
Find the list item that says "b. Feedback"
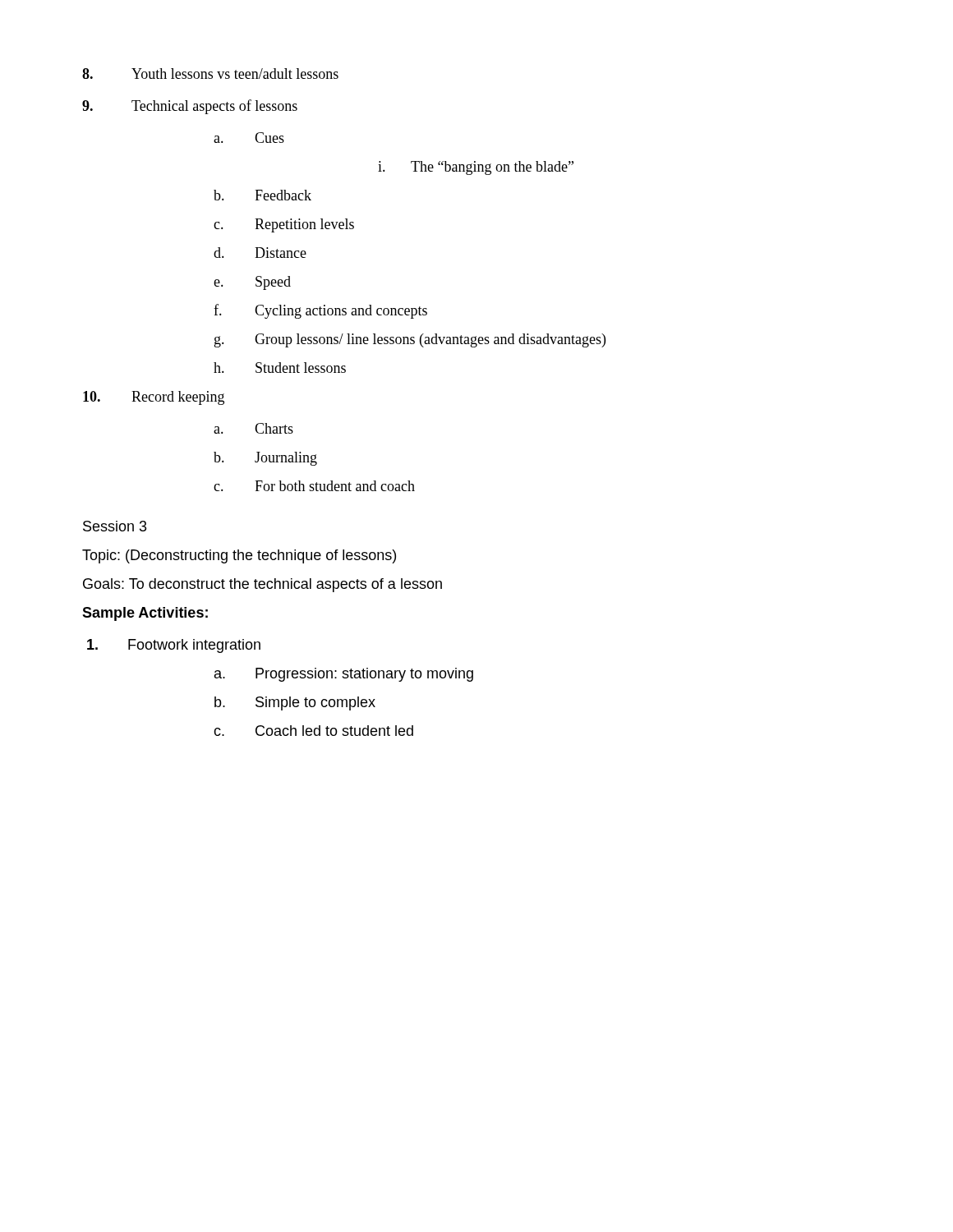click(262, 195)
